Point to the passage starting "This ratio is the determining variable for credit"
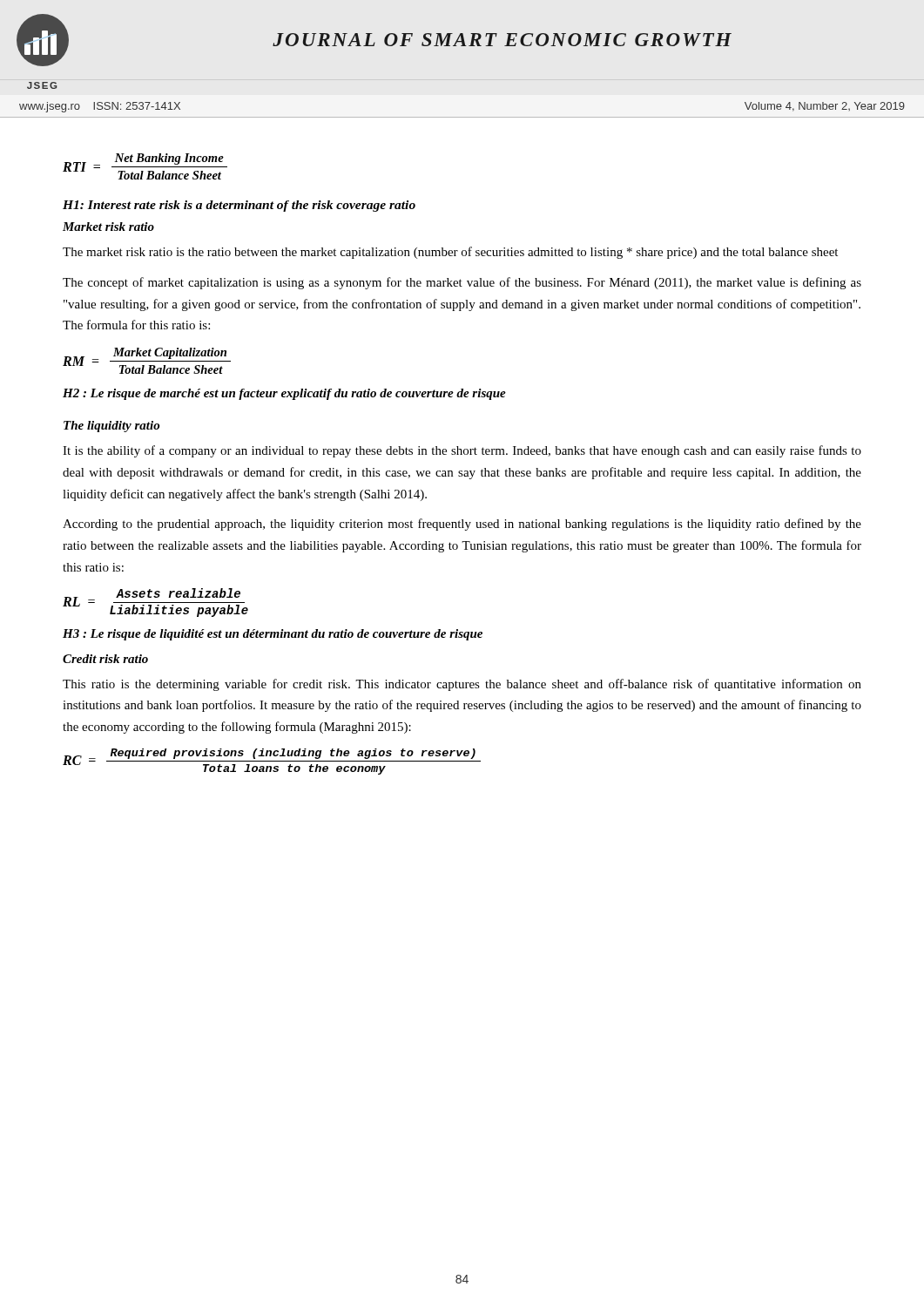 coord(462,705)
